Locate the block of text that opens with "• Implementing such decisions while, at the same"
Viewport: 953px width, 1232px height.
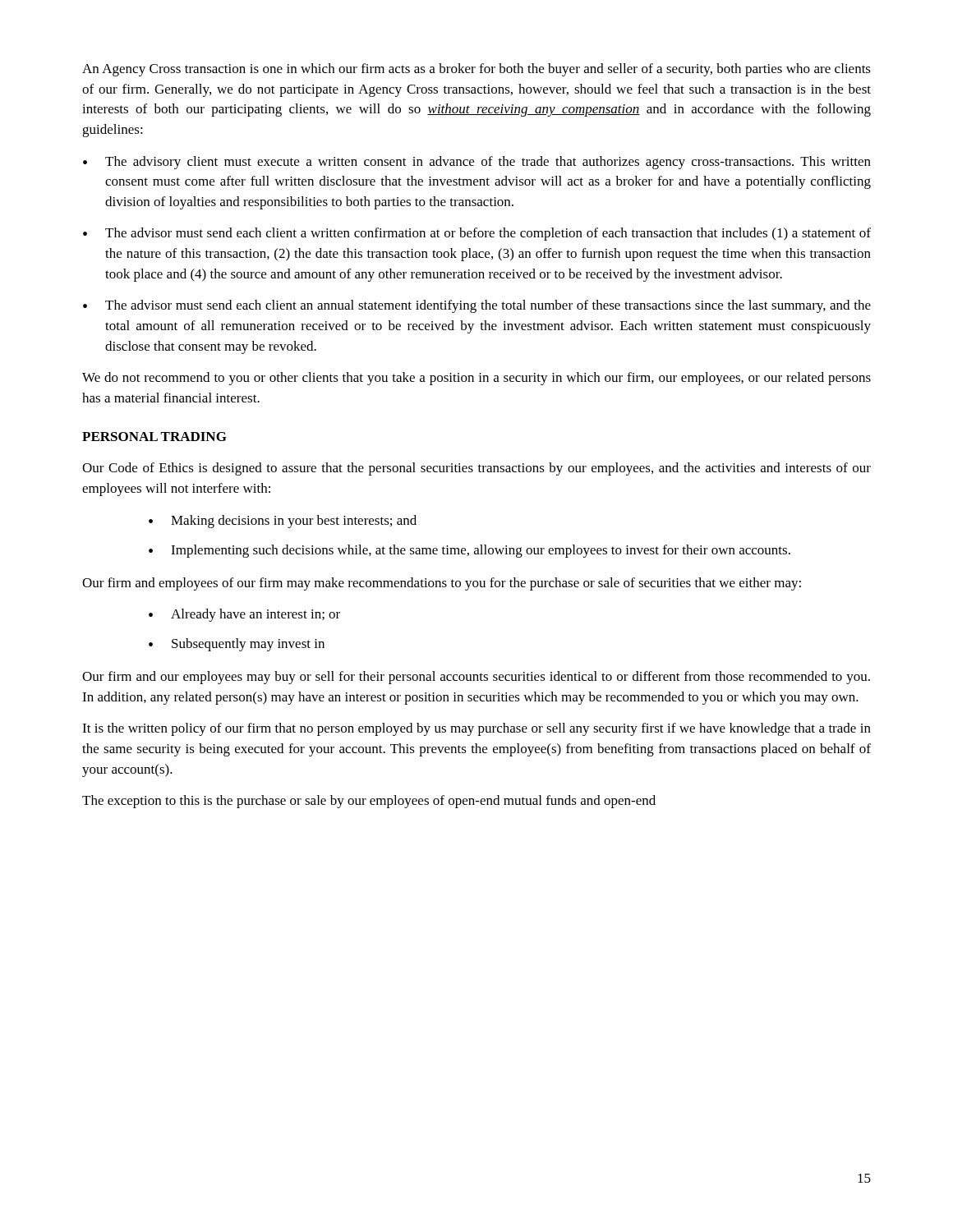(x=509, y=551)
